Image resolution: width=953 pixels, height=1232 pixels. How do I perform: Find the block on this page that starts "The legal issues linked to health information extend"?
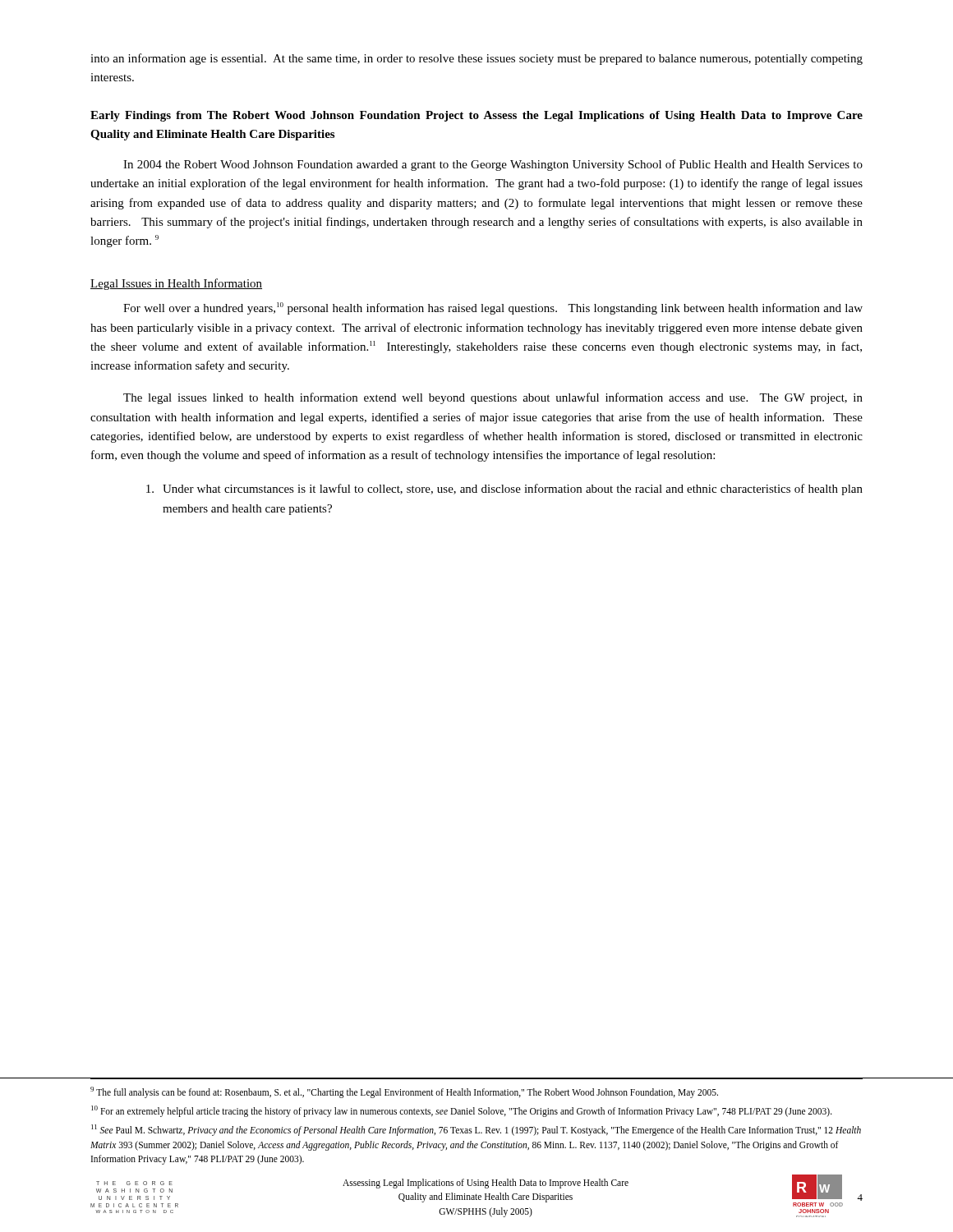[x=476, y=427]
